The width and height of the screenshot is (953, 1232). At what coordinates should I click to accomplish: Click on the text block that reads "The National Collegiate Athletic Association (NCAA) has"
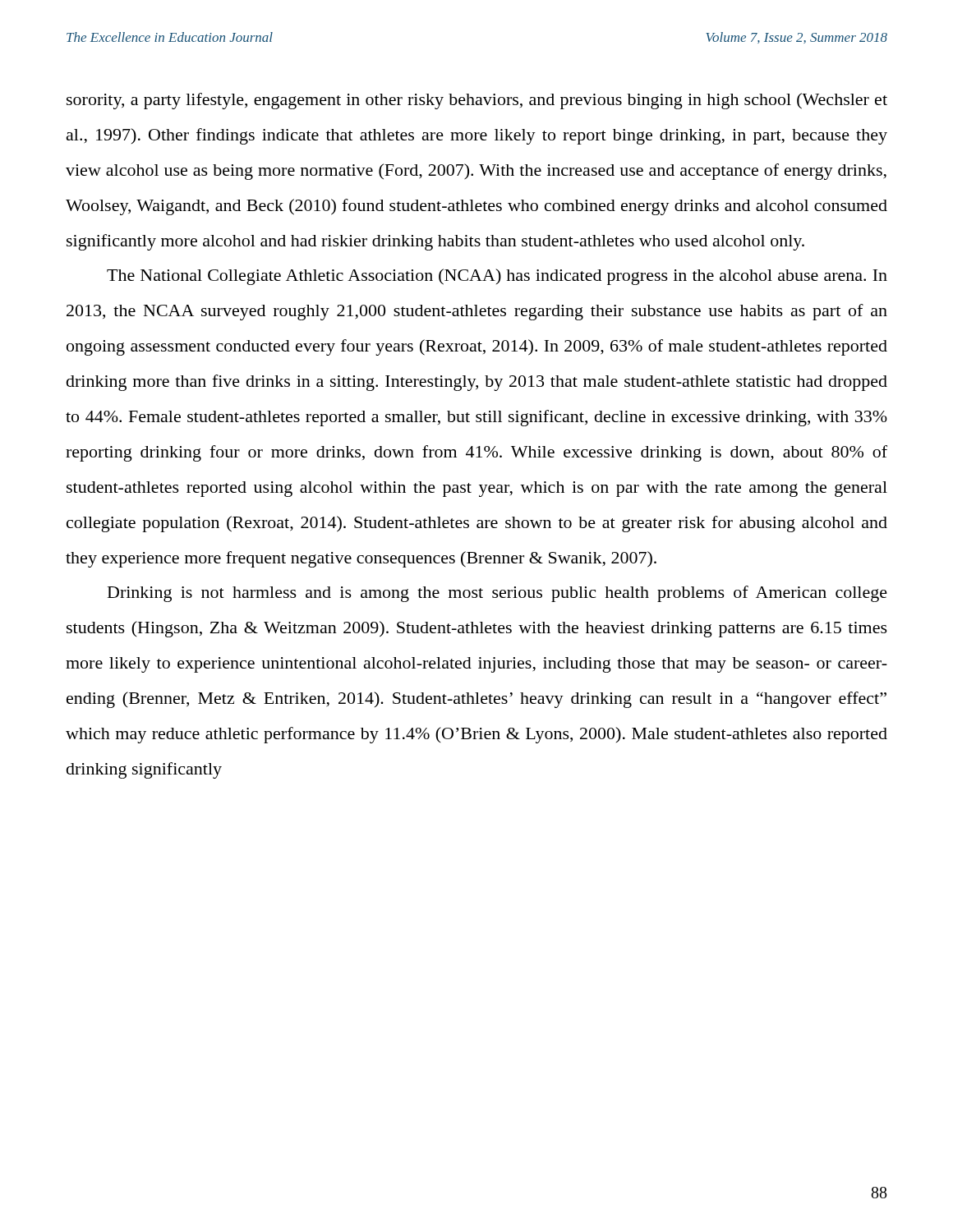click(476, 417)
